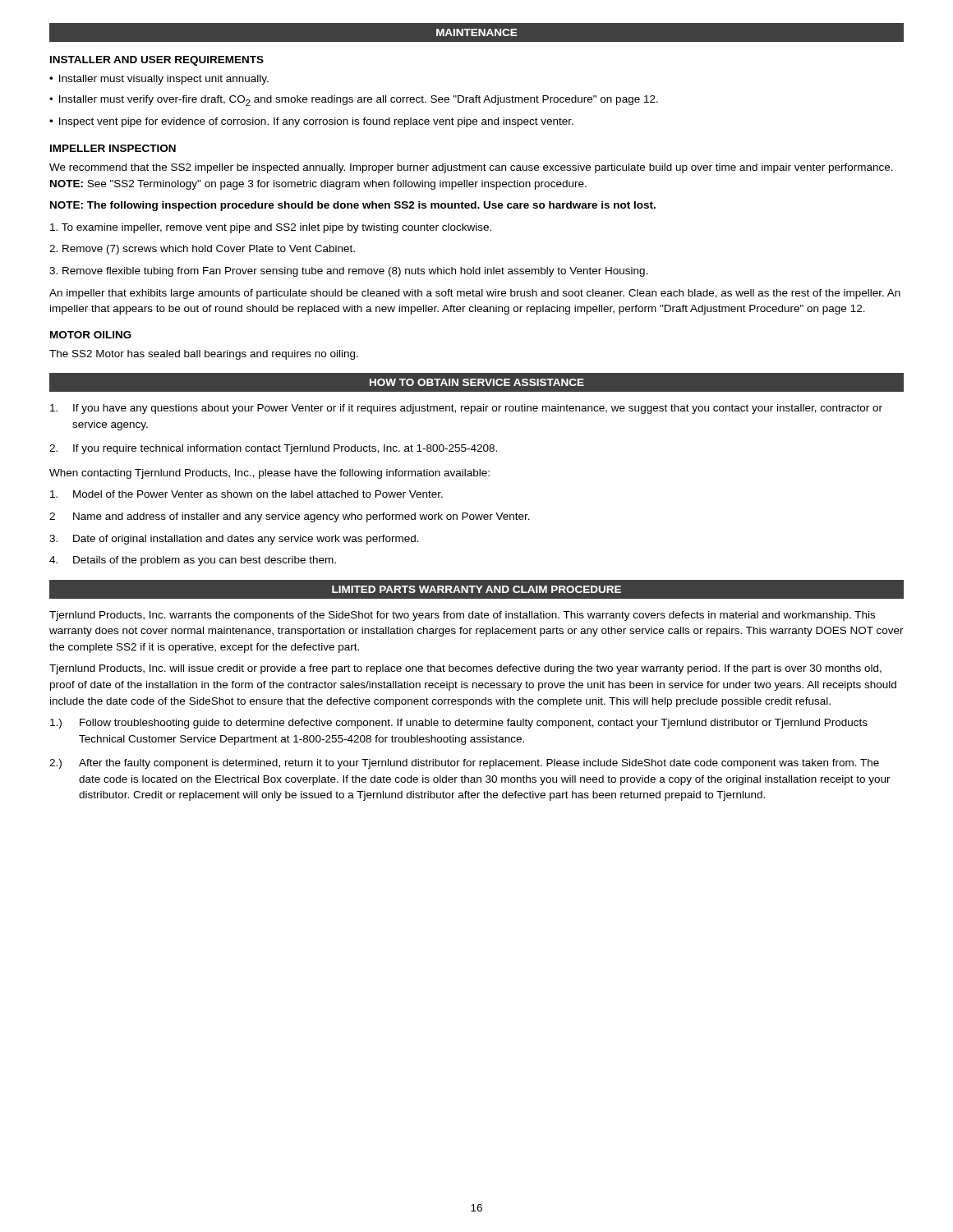Select the list item that reads "• Installer must verify over-fire draft, CO2"

coord(354,100)
